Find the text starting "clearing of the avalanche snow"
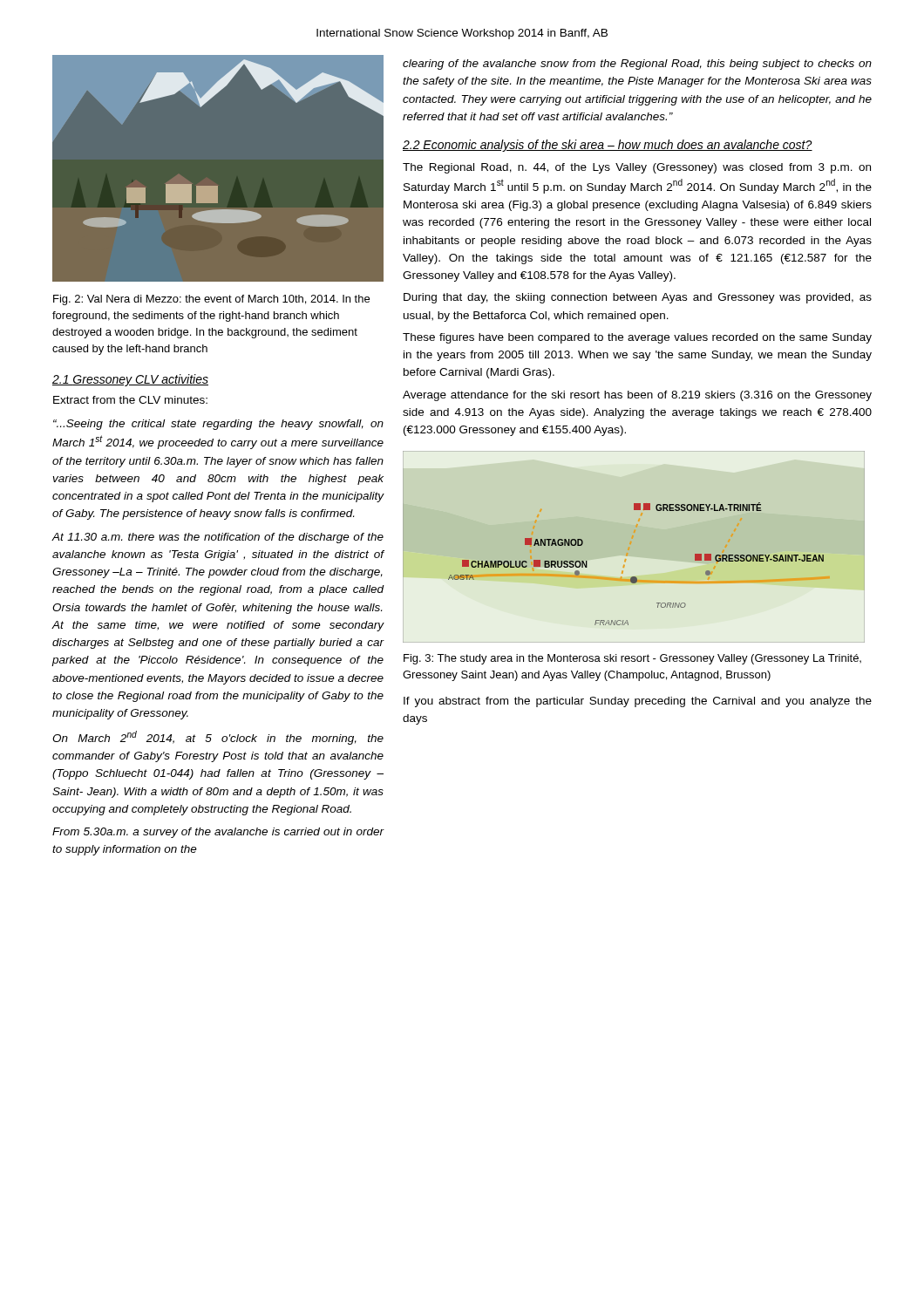 click(x=637, y=90)
